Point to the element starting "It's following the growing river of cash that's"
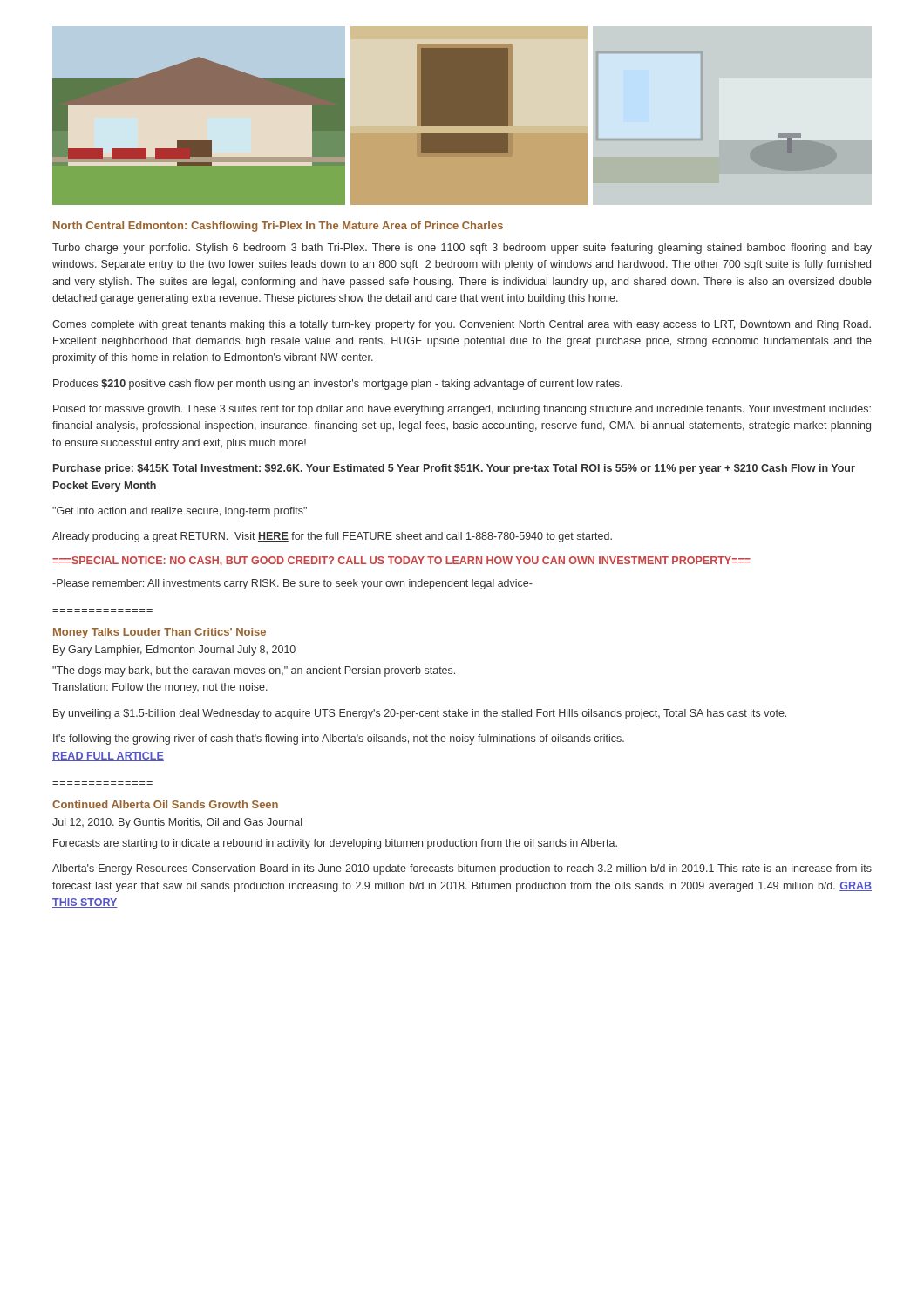Screen dimensions: 1308x924 point(339,747)
